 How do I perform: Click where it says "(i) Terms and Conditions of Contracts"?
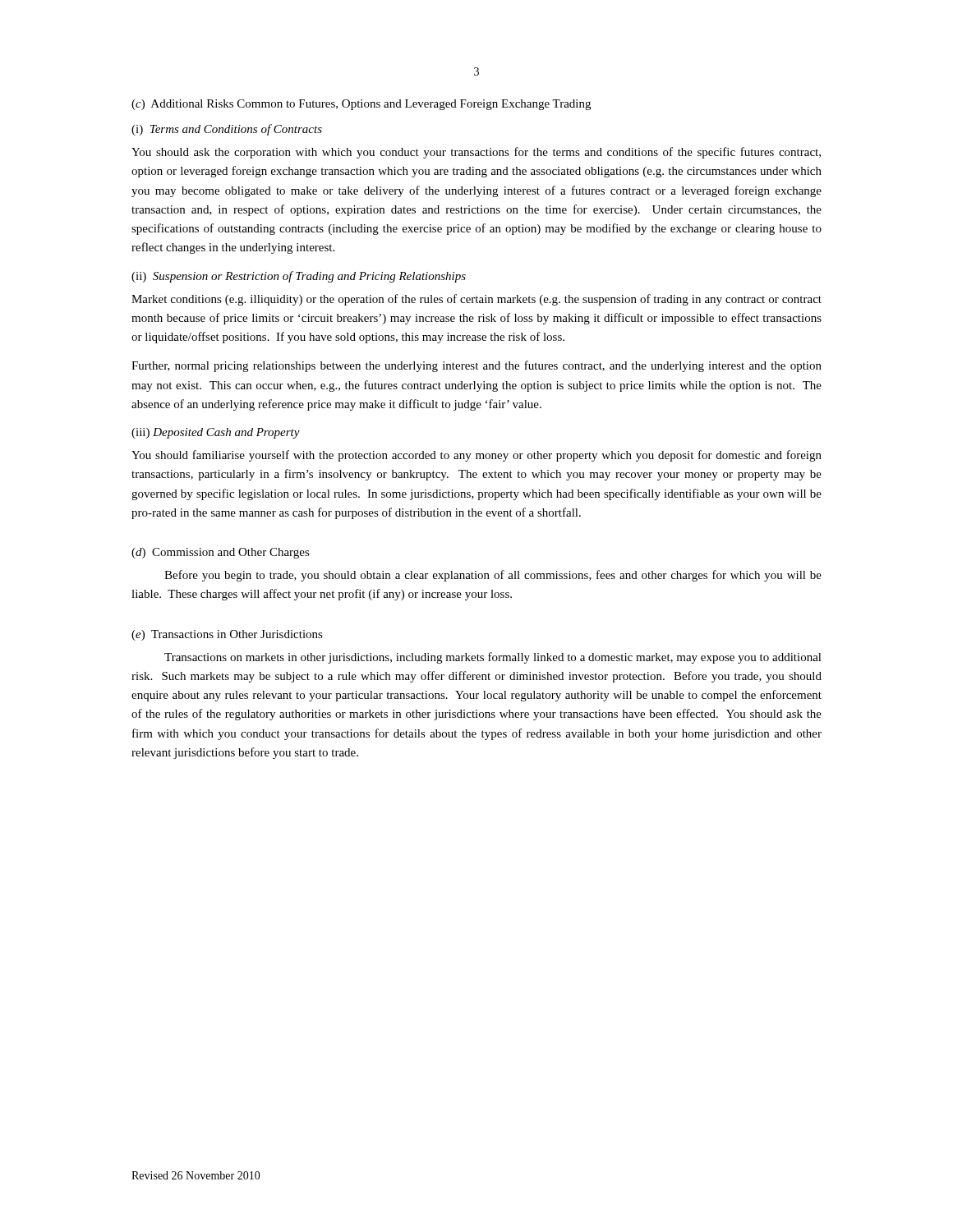pos(227,129)
